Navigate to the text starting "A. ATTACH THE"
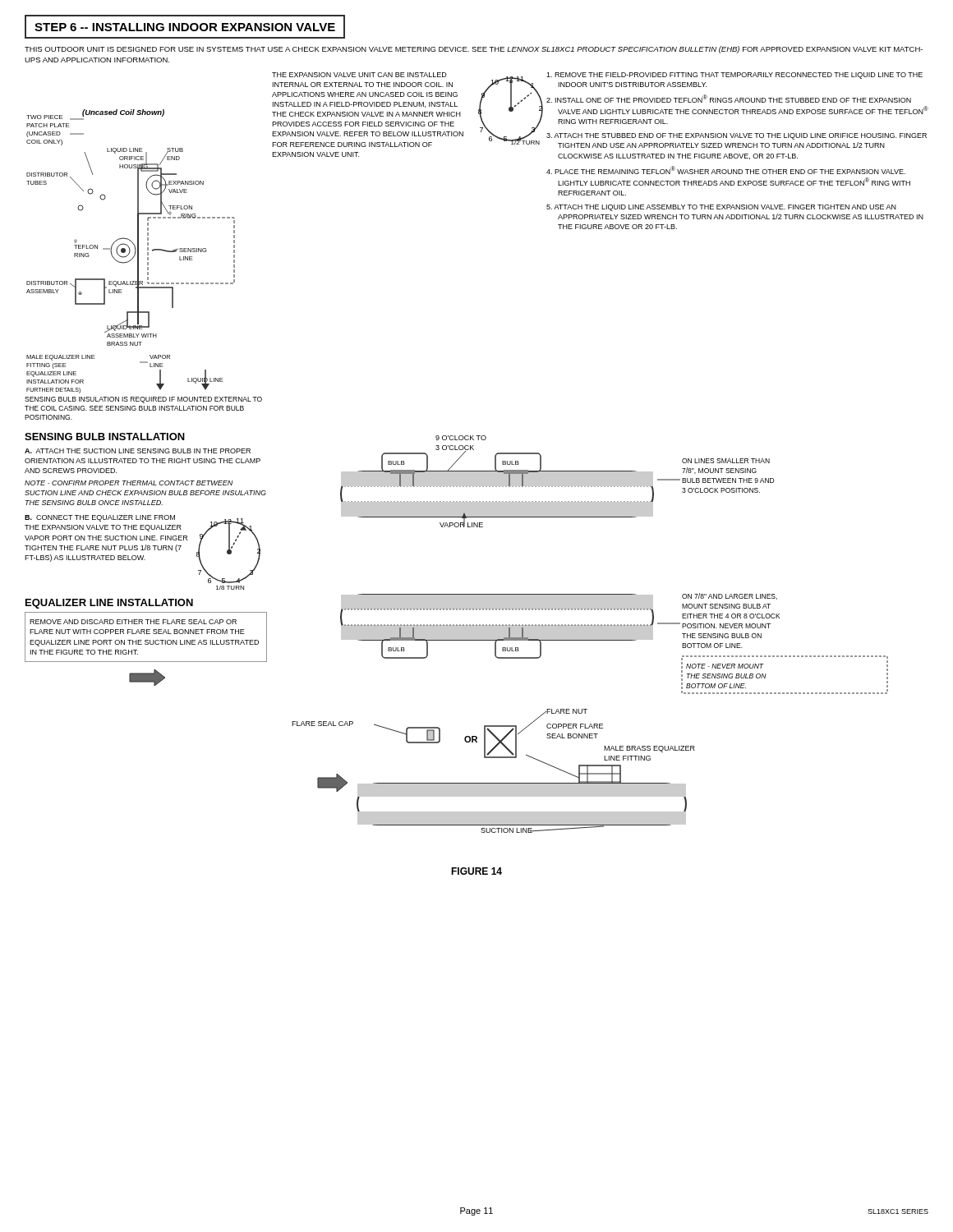Image resolution: width=953 pixels, height=1232 pixels. pyautogui.click(x=143, y=461)
